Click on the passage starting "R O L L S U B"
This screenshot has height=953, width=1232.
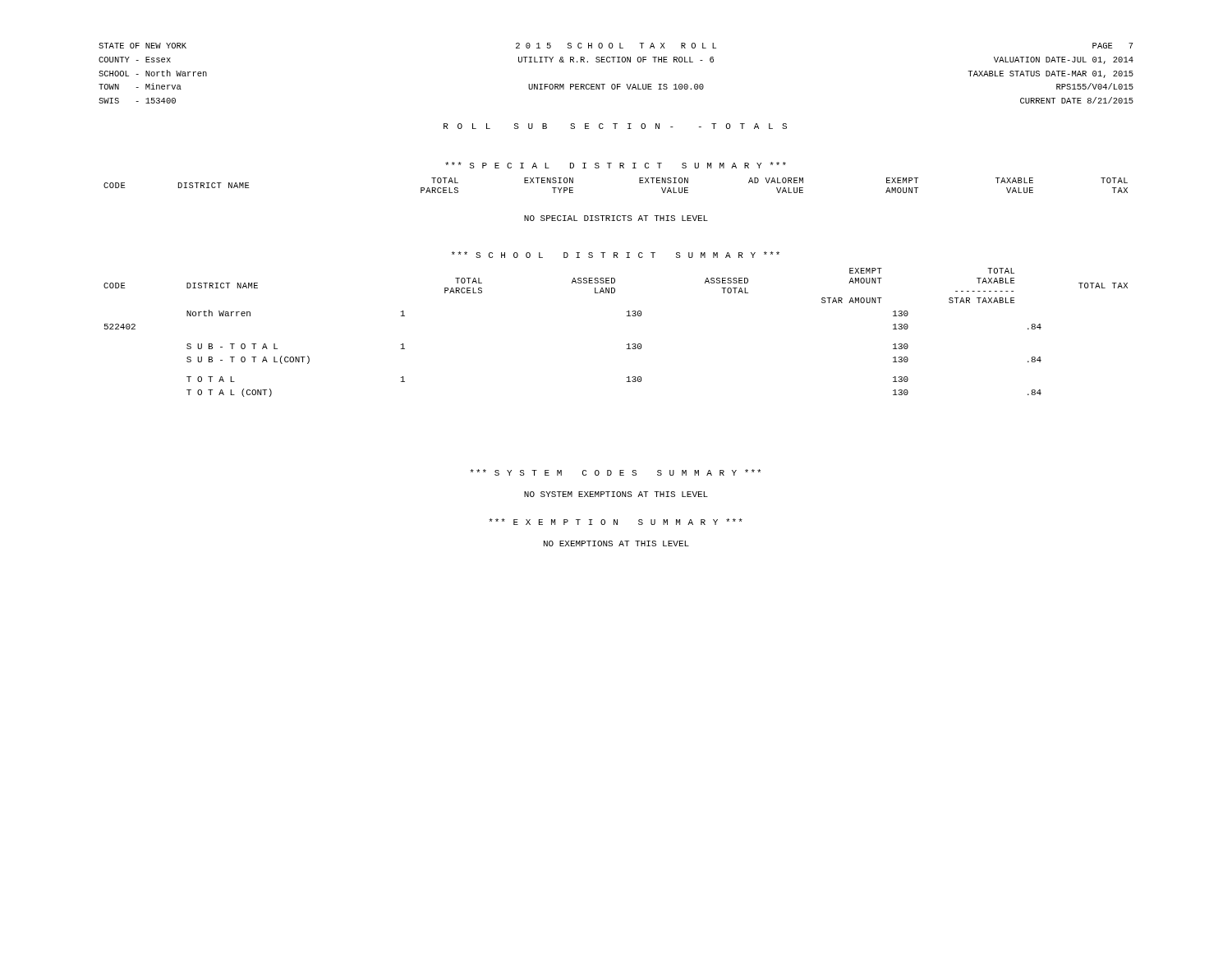point(616,127)
